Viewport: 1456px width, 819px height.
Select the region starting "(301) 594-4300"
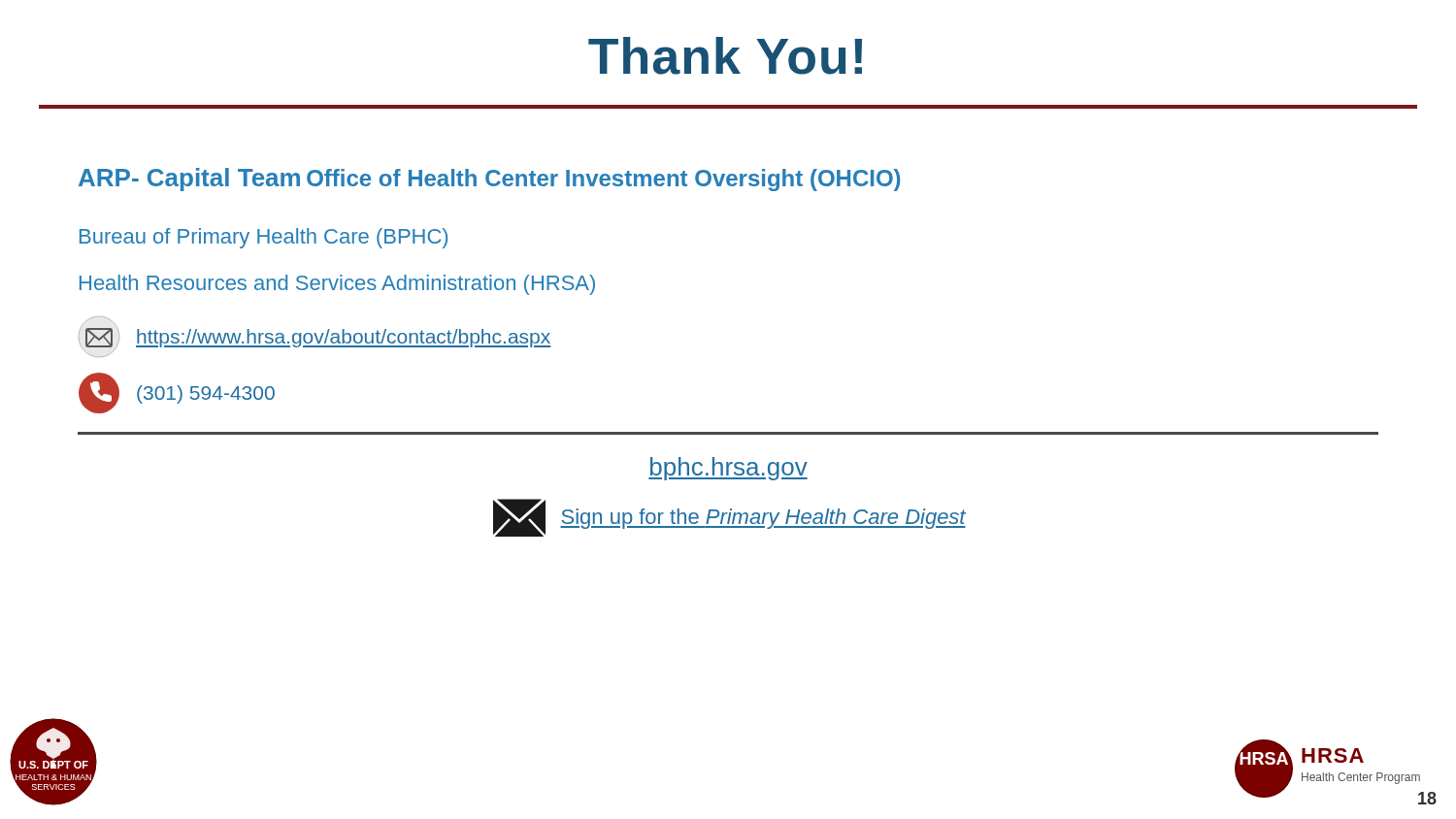click(177, 393)
